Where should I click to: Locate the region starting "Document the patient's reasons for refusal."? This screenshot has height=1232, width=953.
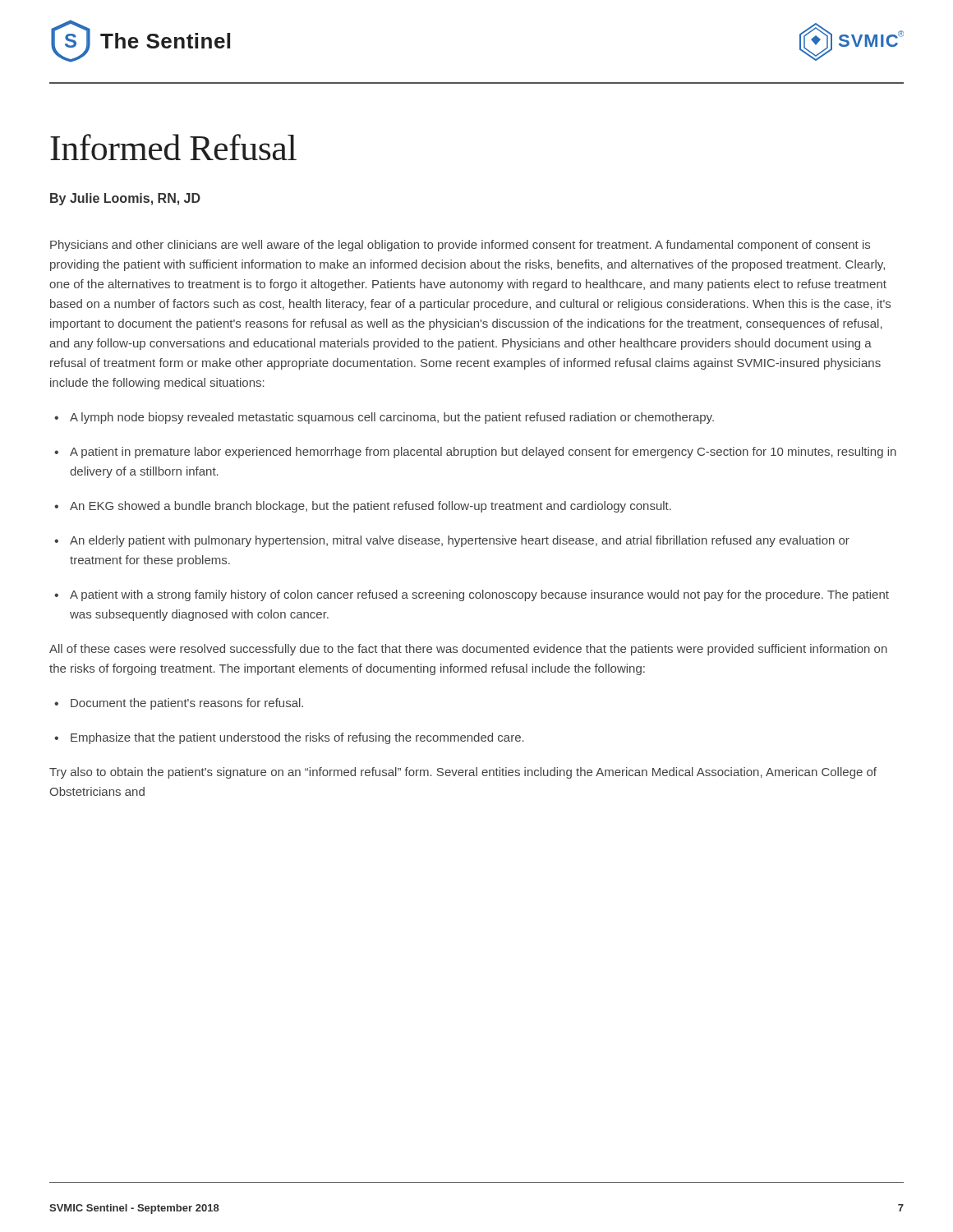[179, 704]
